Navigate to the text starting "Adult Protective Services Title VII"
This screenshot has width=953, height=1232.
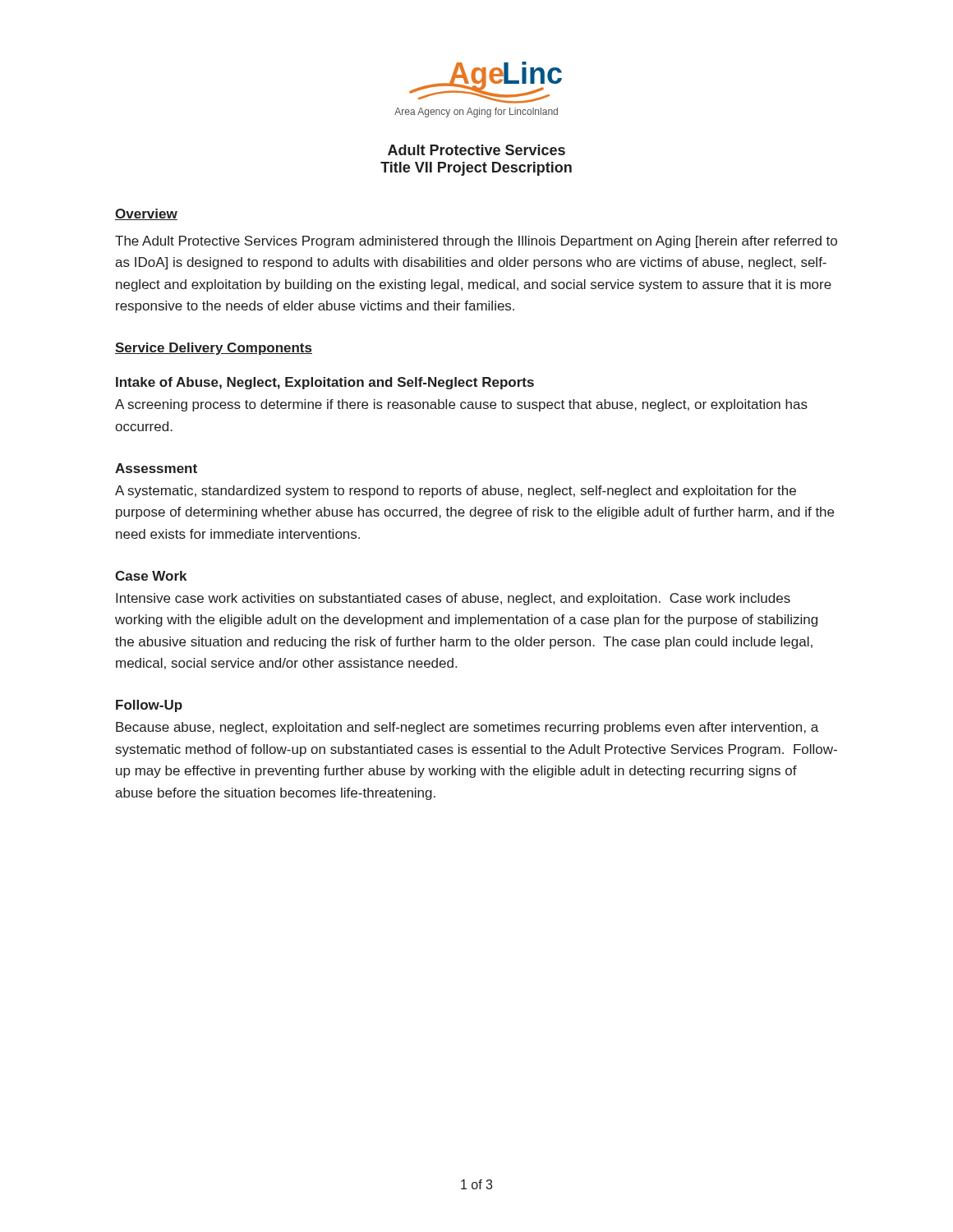(x=476, y=159)
